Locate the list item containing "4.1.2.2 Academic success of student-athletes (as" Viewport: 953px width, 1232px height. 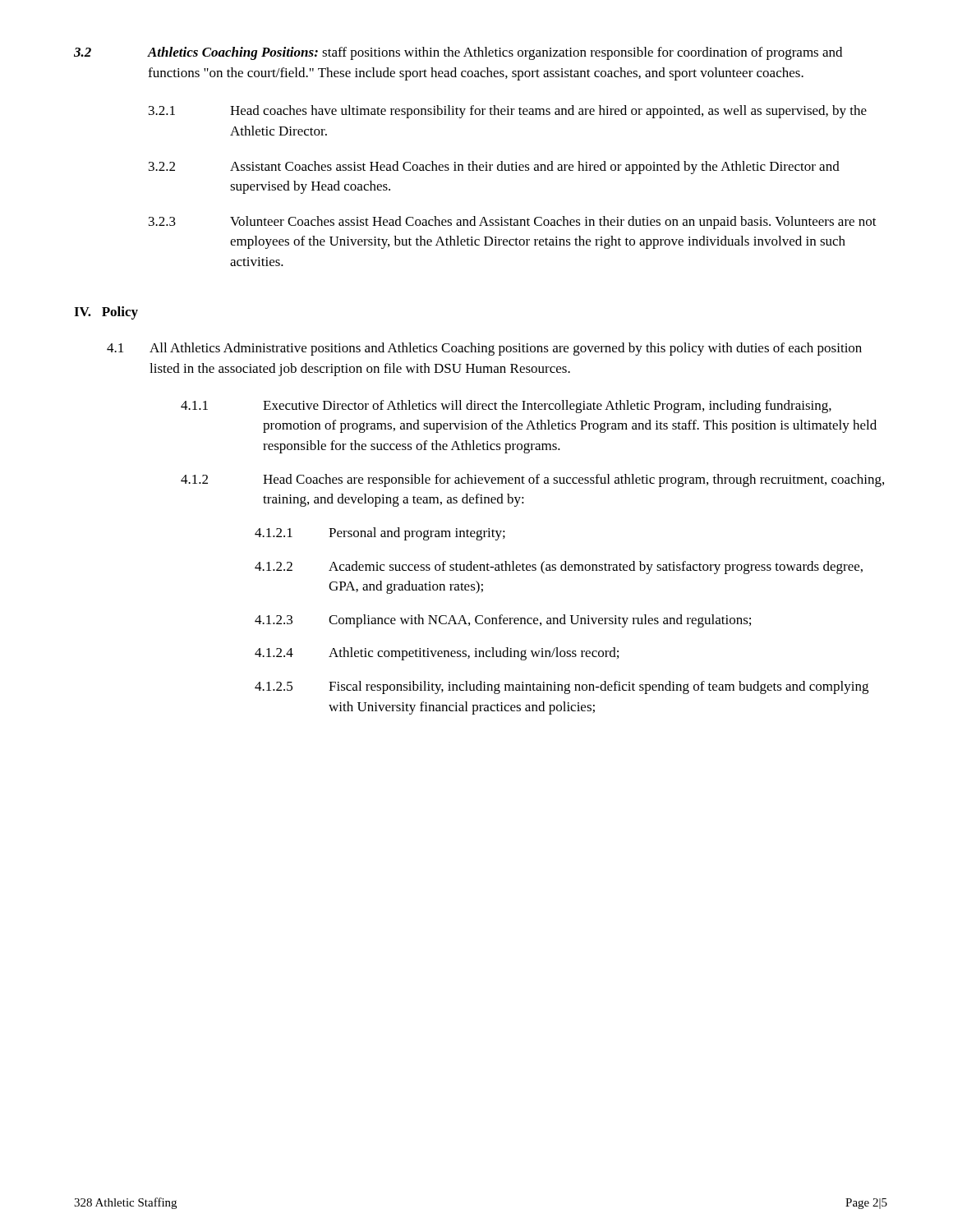point(571,577)
